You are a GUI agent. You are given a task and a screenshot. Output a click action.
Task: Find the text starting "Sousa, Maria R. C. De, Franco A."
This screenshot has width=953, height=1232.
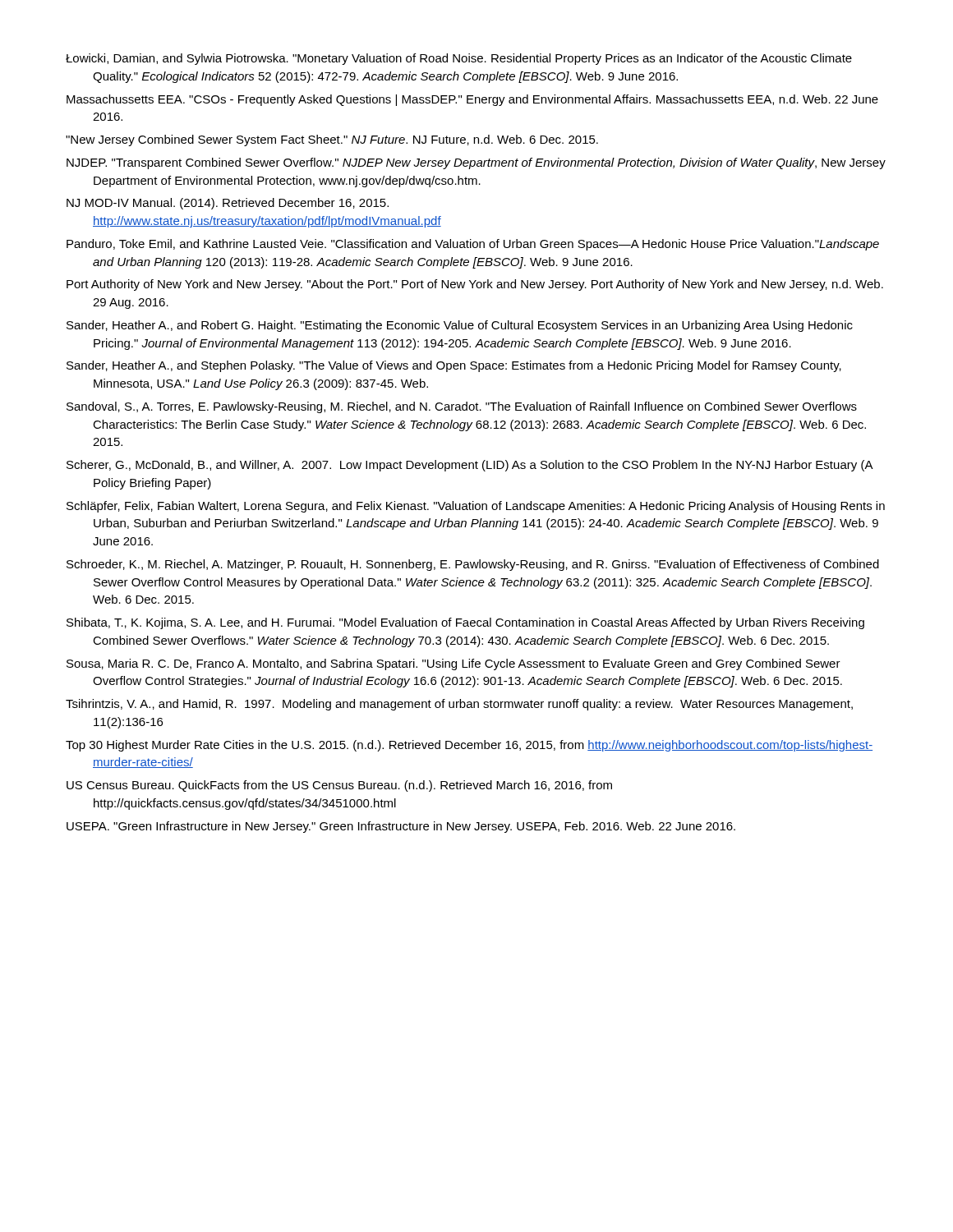click(454, 672)
